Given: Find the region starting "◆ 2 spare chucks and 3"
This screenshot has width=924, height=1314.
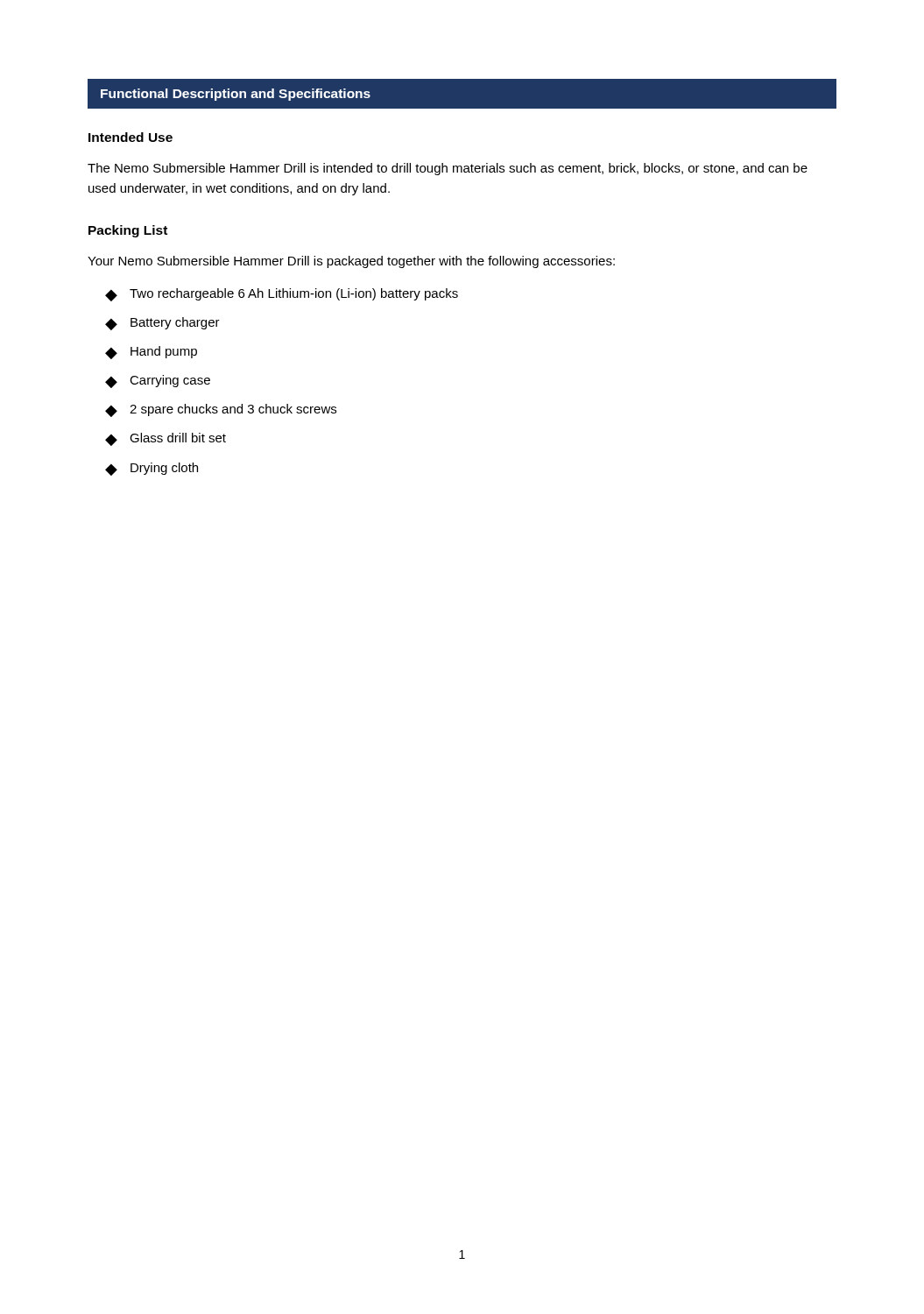Looking at the screenshot, I should [221, 410].
